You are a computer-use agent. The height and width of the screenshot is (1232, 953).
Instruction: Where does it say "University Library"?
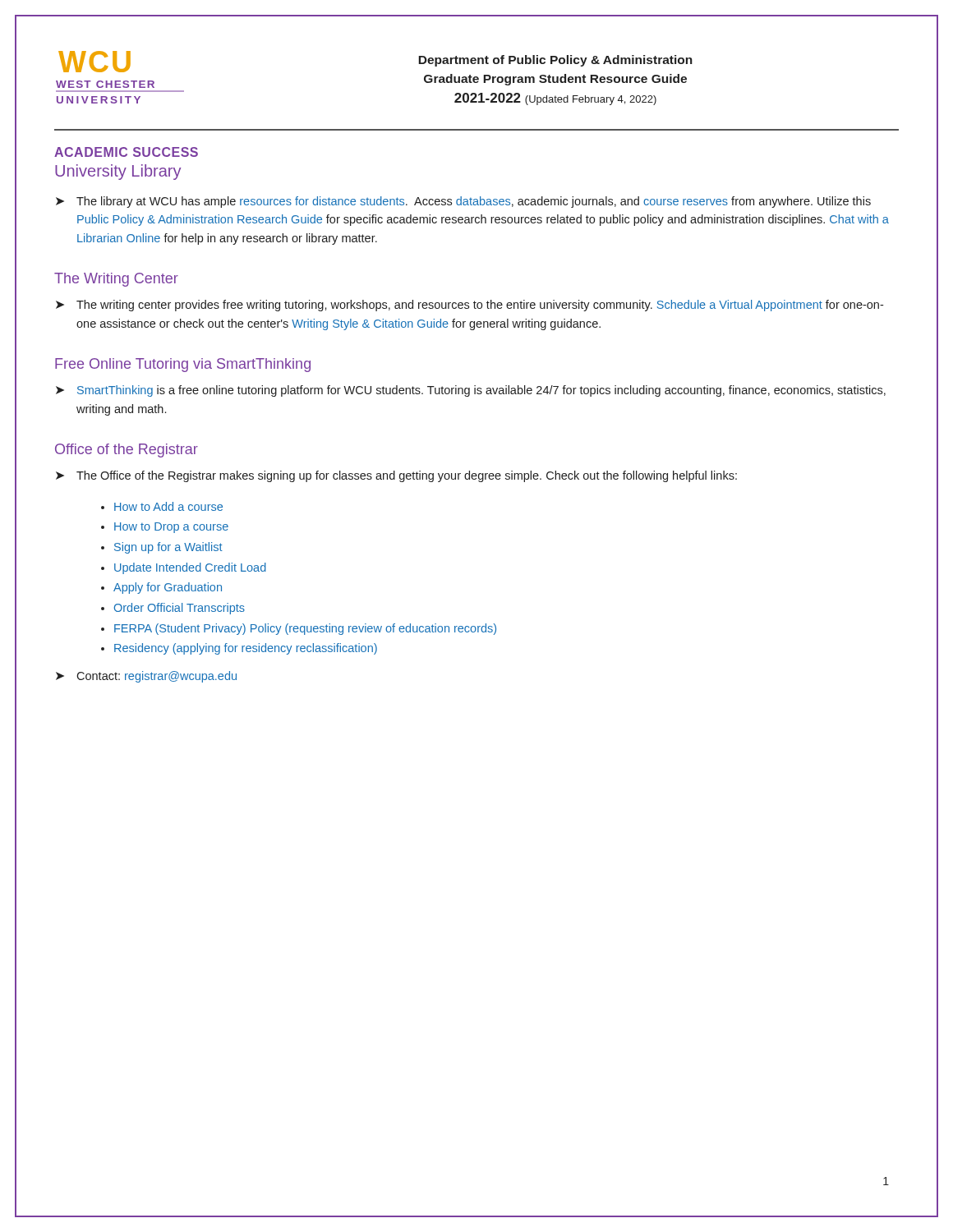pos(118,171)
